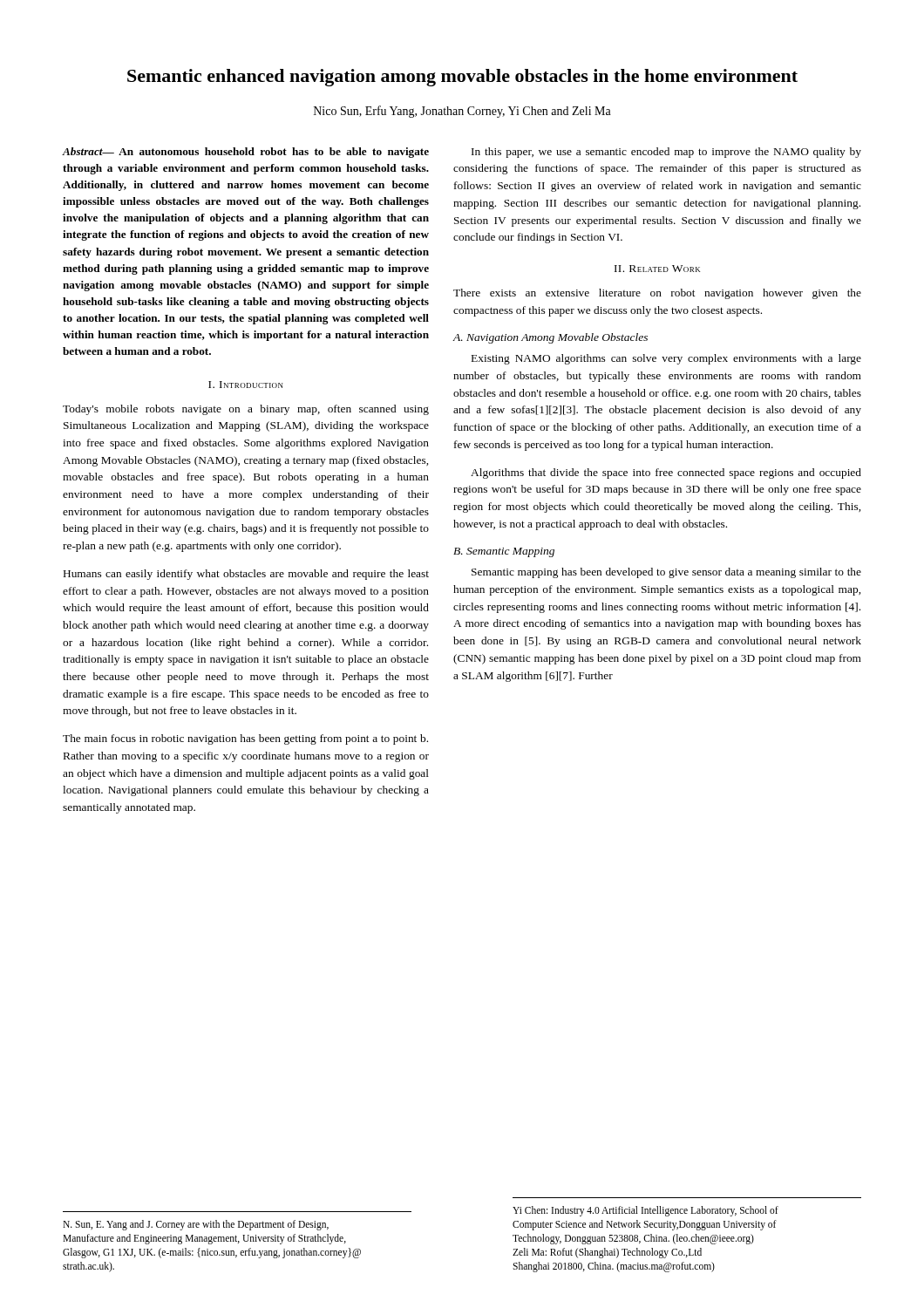Click on the block starting "B. Semantic Mapping"

[x=504, y=551]
